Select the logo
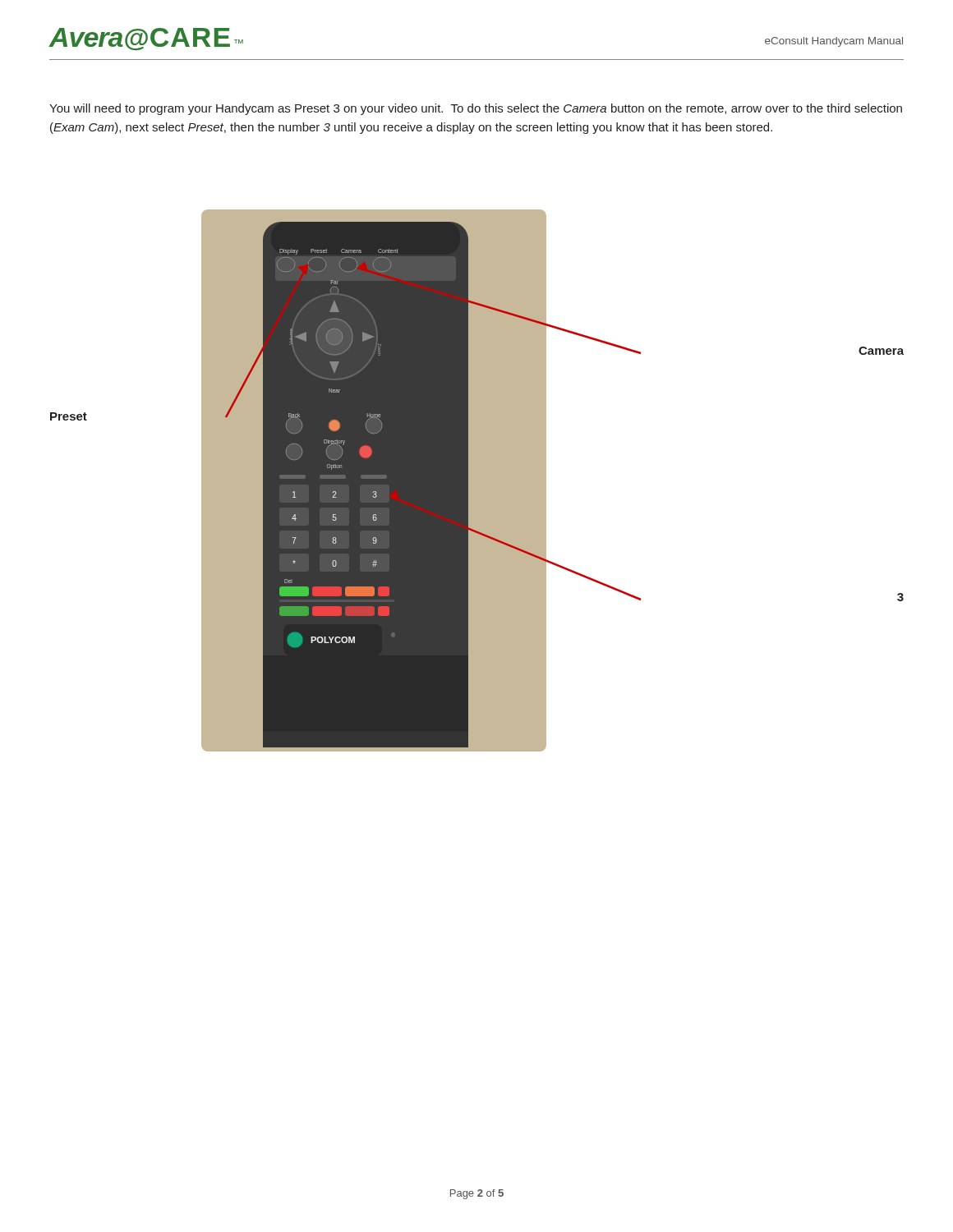 click(146, 37)
